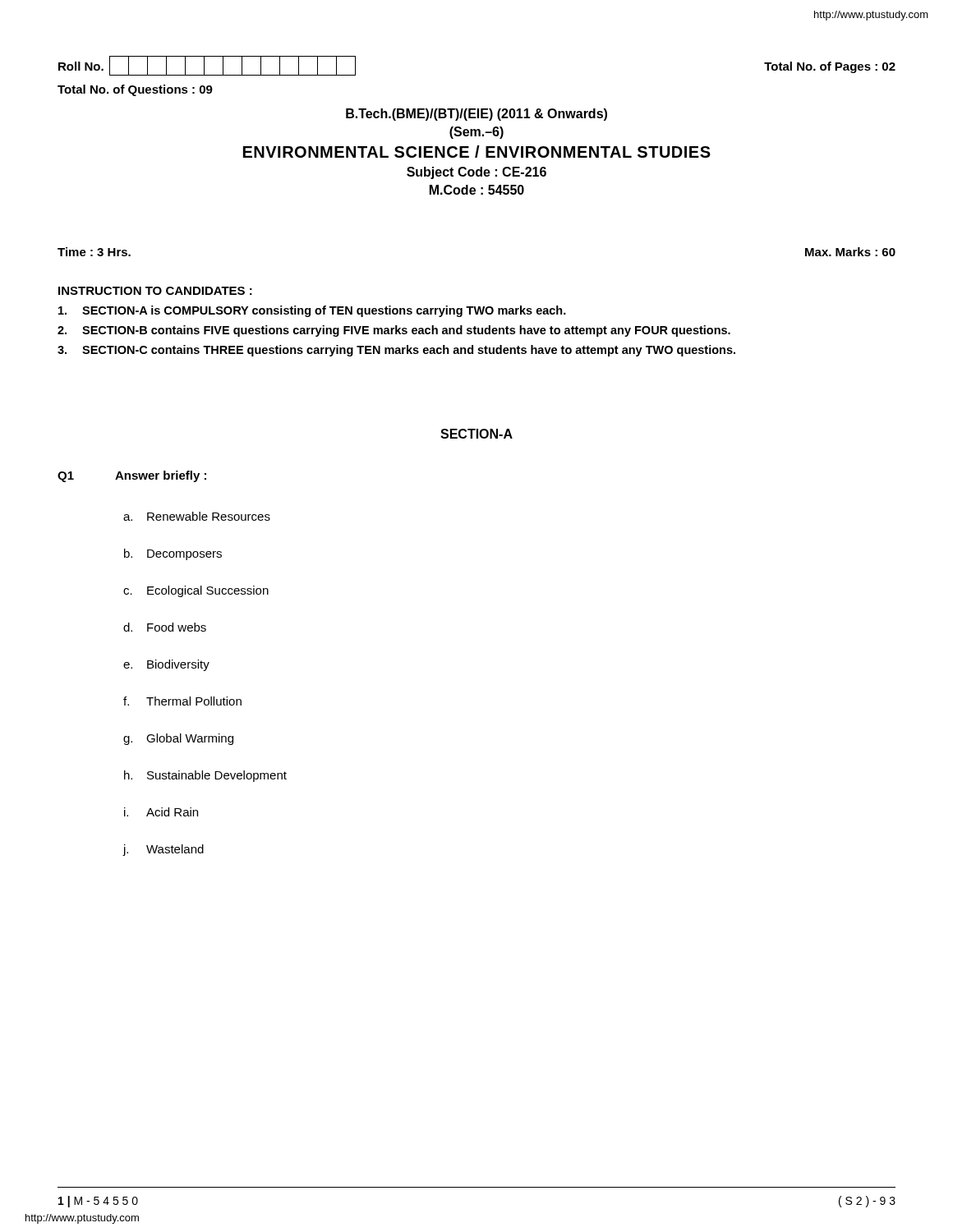This screenshot has width=953, height=1232.
Task: Select the element starting "j. Wasteland"
Action: [x=164, y=849]
